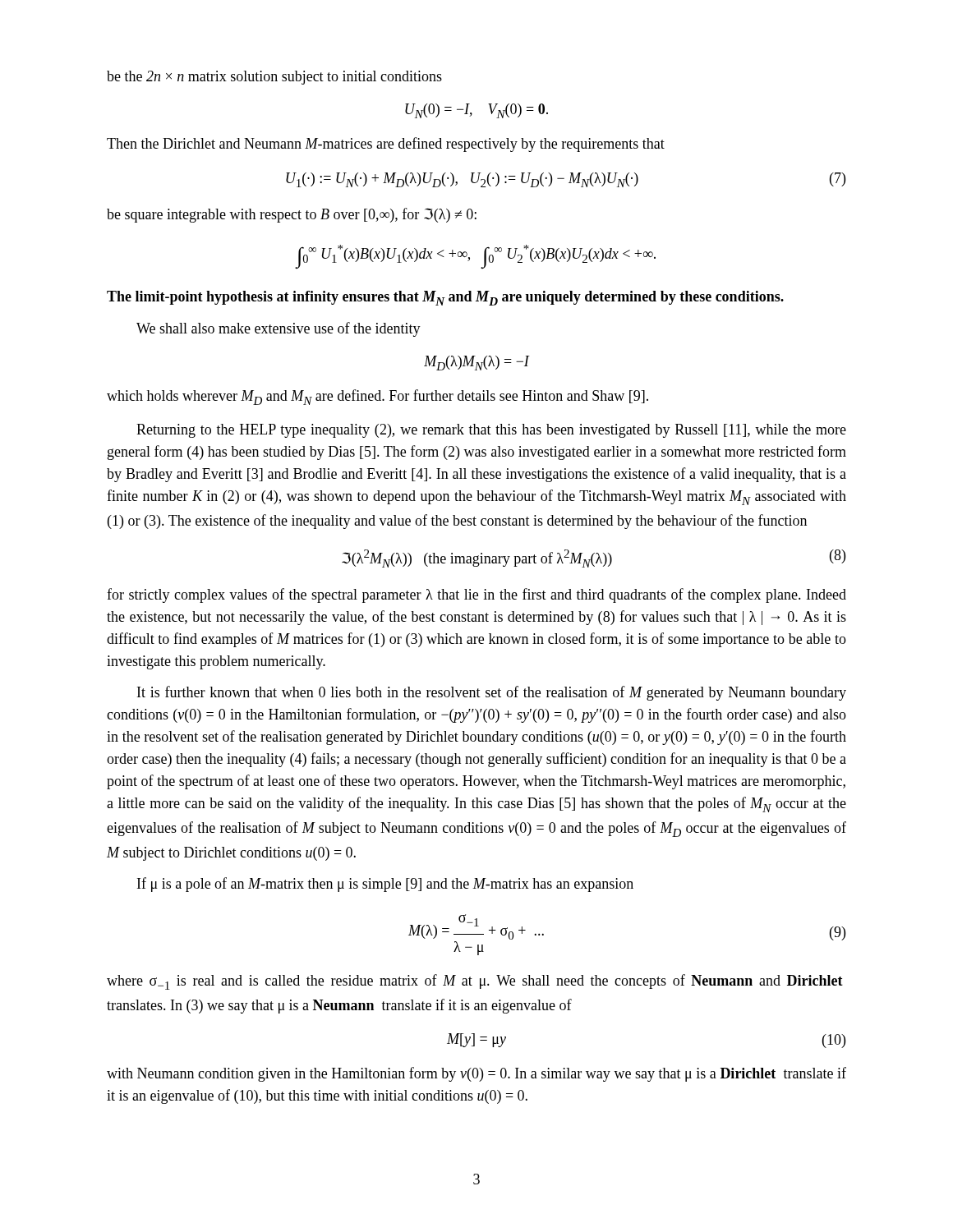
Task: Point to the element starting "which holds wherever MD and MN are defined."
Action: [x=378, y=398]
